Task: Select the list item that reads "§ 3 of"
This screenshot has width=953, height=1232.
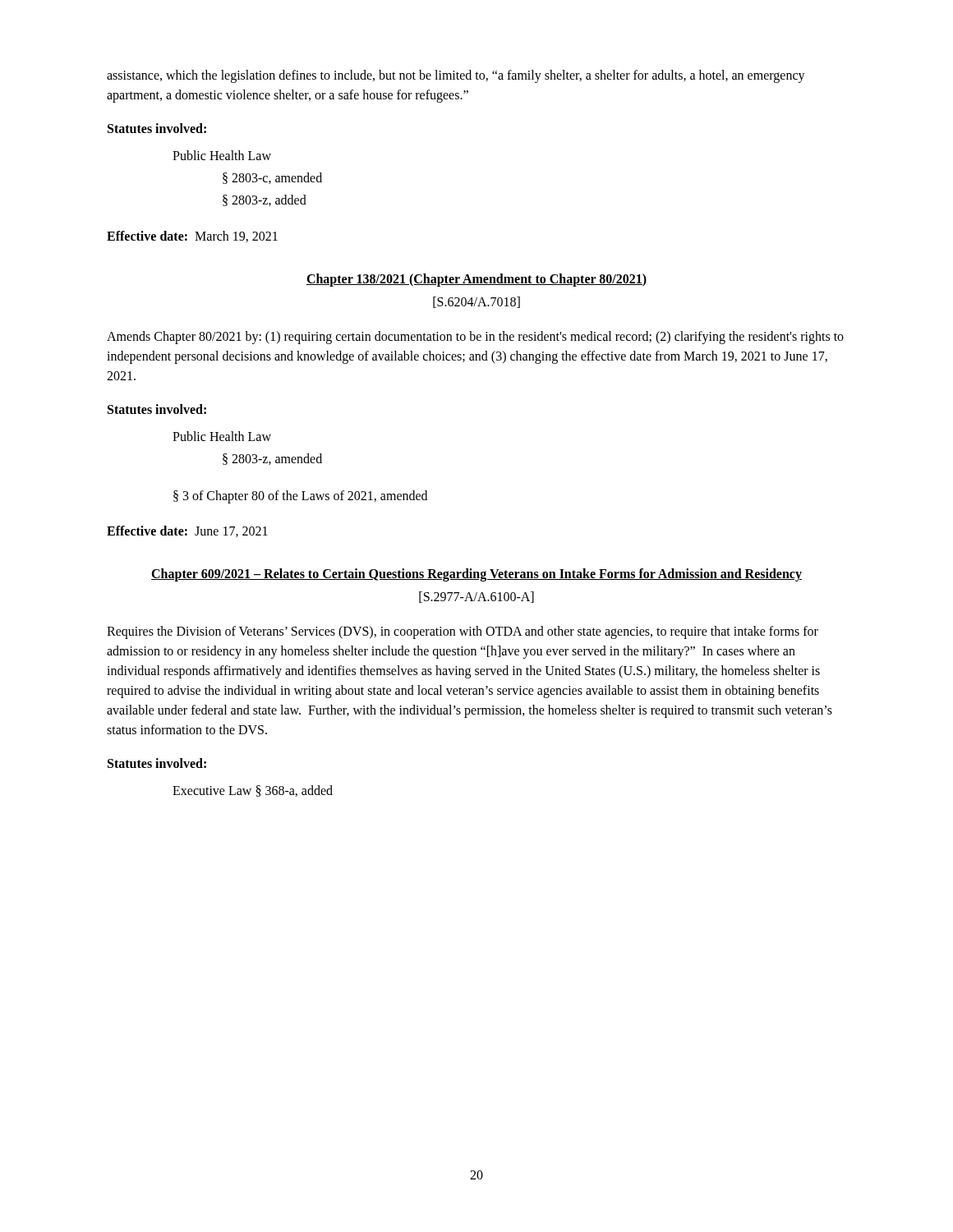Action: click(x=300, y=496)
